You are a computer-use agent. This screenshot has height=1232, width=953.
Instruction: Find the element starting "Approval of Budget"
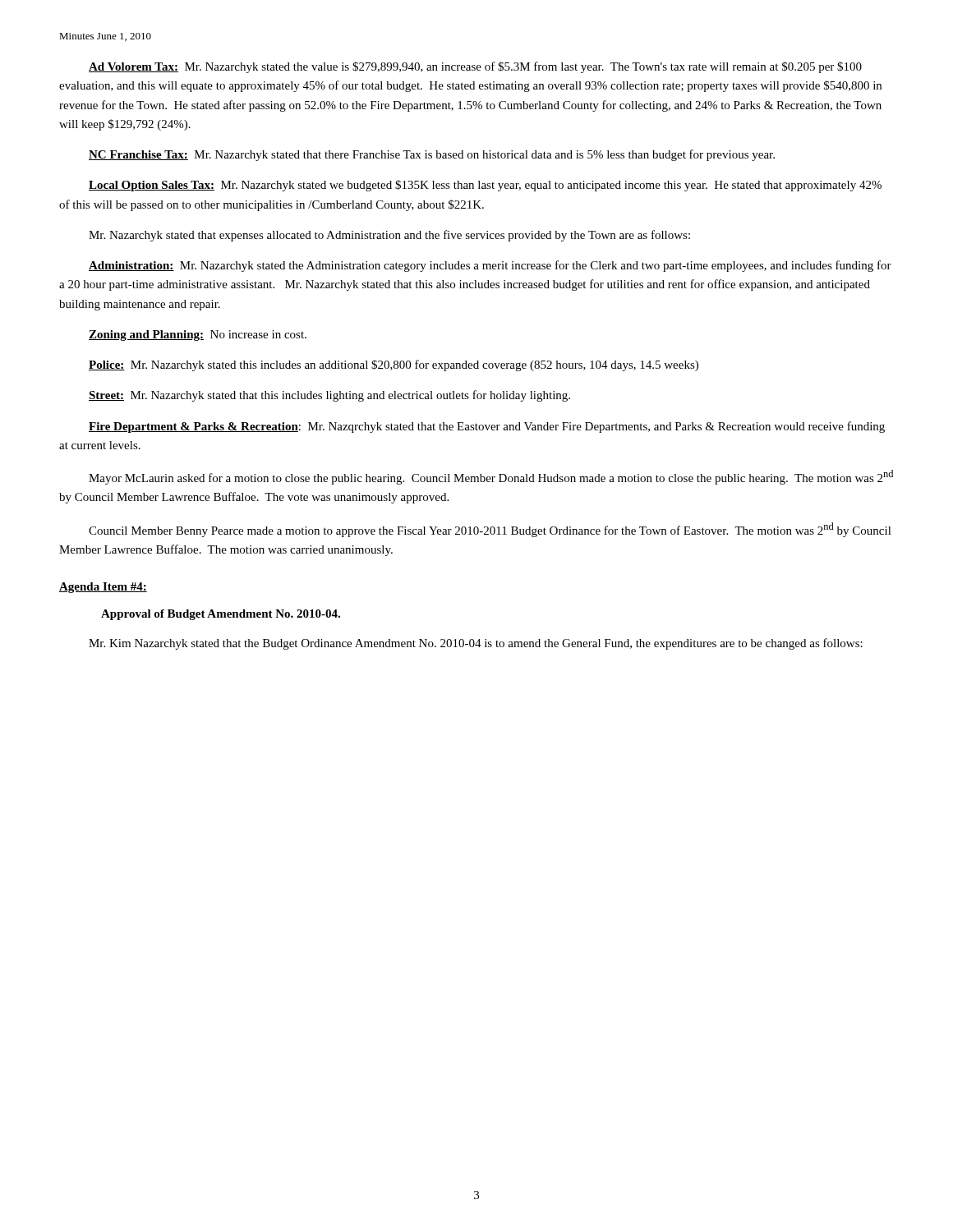[x=215, y=614]
